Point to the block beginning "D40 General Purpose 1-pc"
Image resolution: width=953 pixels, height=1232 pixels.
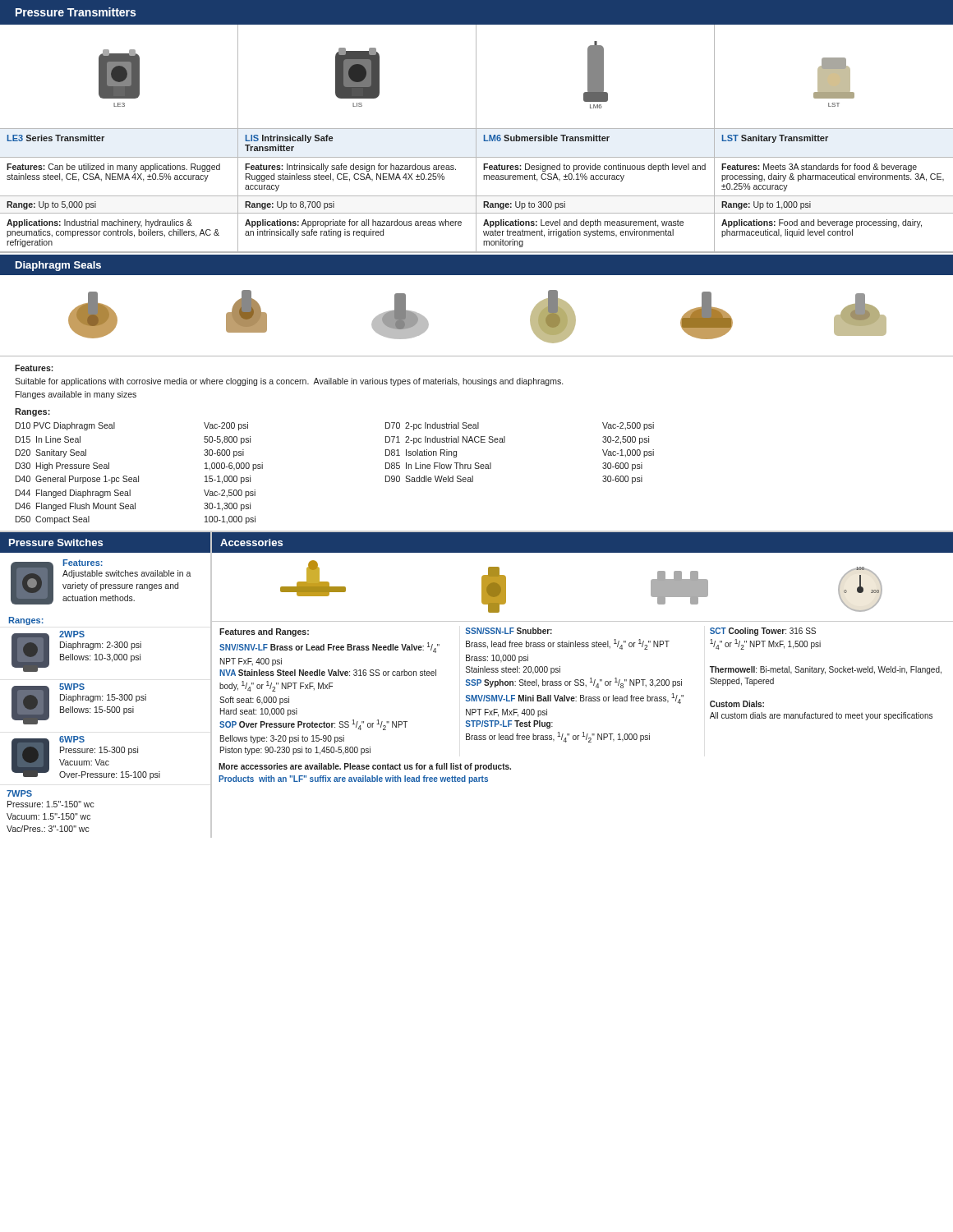coord(77,479)
